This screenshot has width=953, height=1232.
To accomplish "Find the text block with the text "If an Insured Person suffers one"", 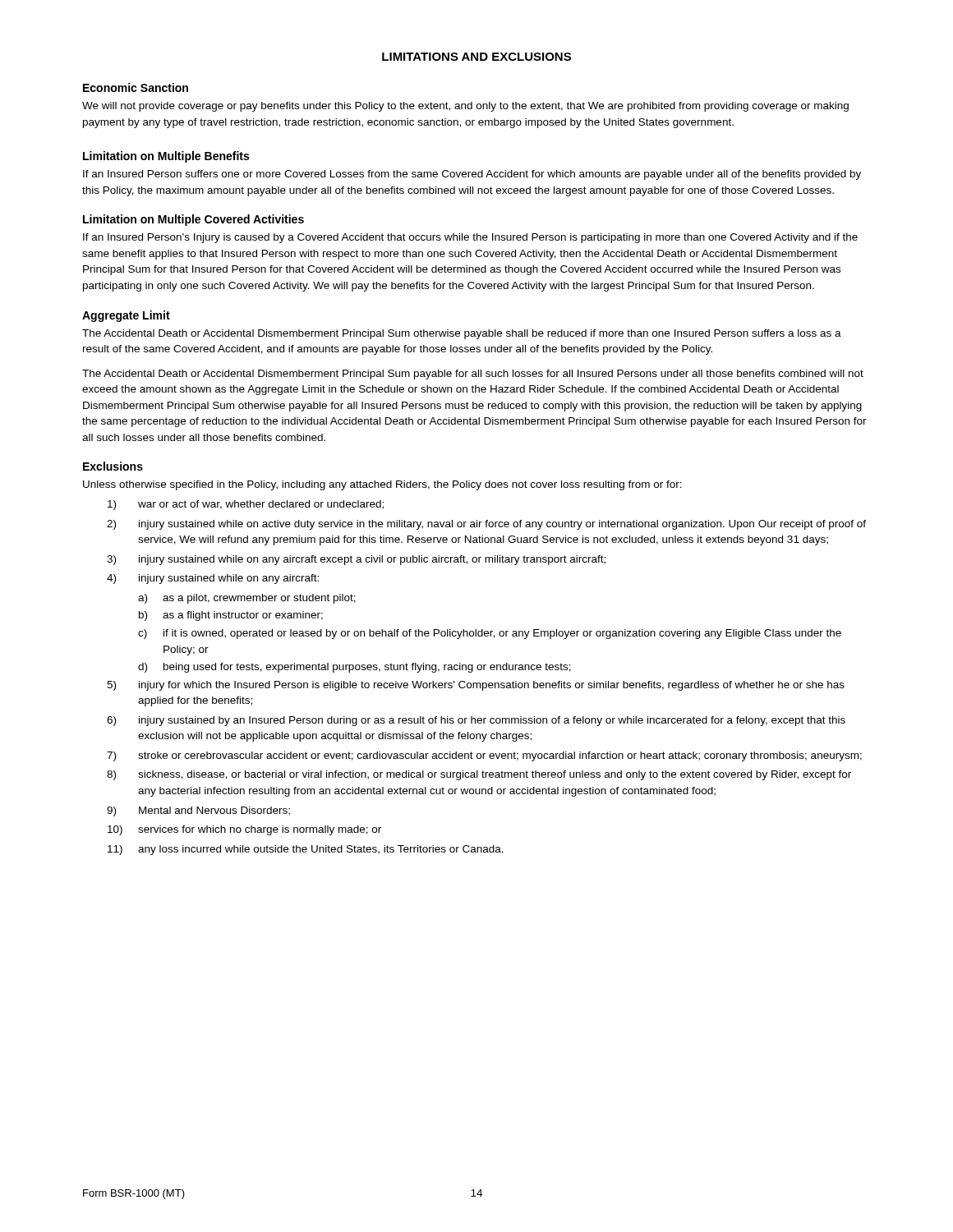I will 472,182.
